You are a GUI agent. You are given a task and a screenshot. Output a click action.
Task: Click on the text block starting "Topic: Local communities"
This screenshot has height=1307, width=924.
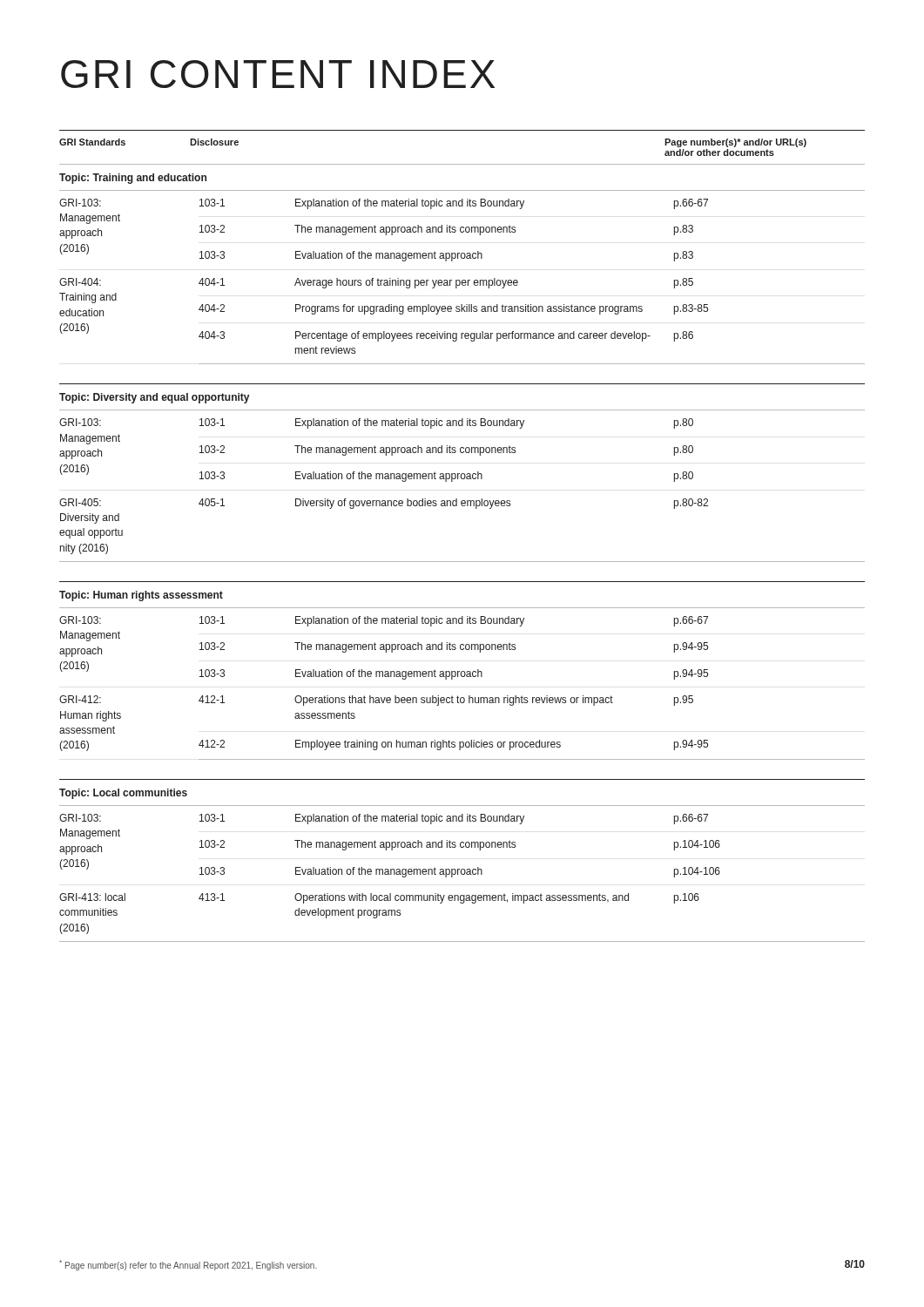tap(123, 793)
